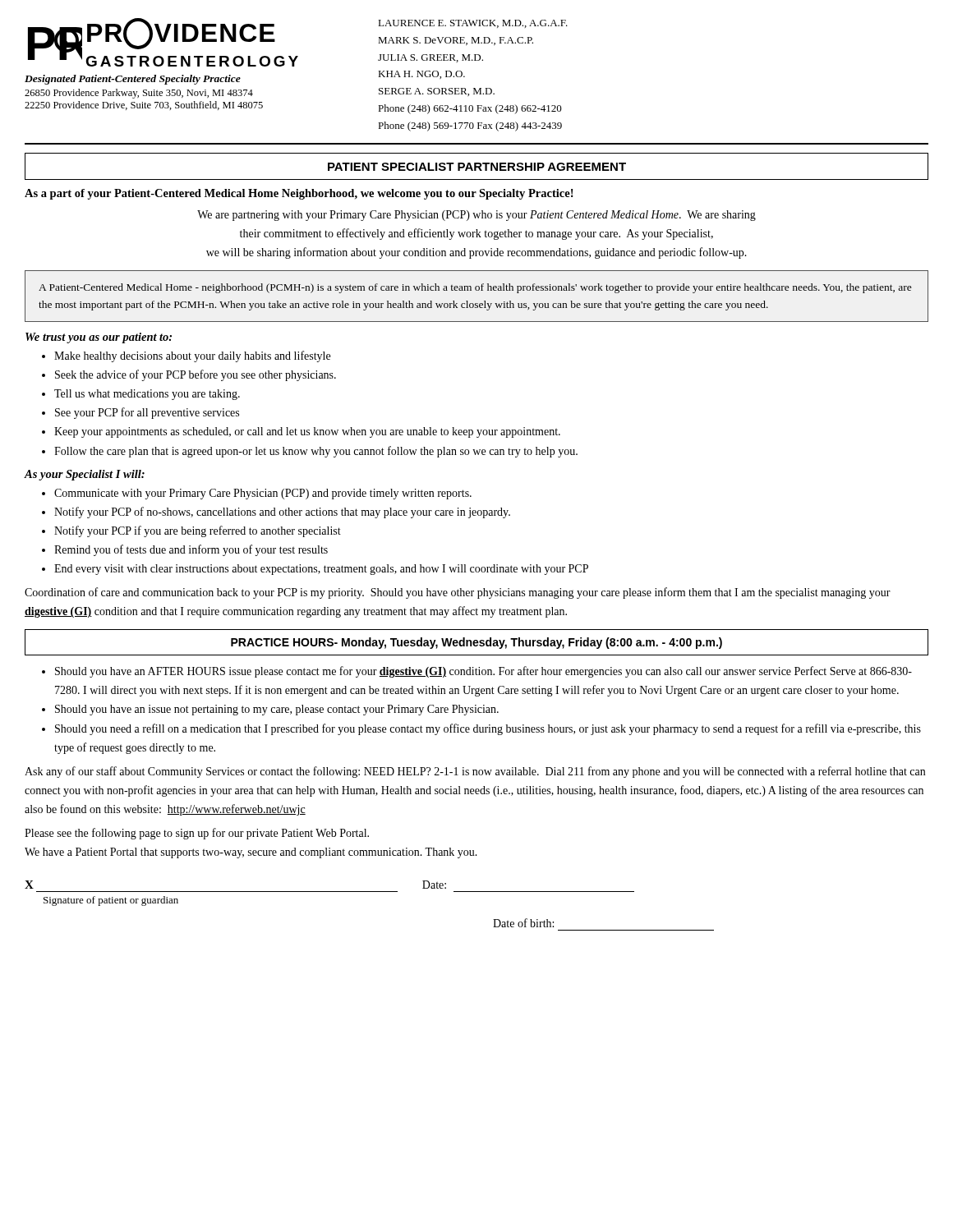Click on the text block starting "Please see the following page"

point(251,843)
